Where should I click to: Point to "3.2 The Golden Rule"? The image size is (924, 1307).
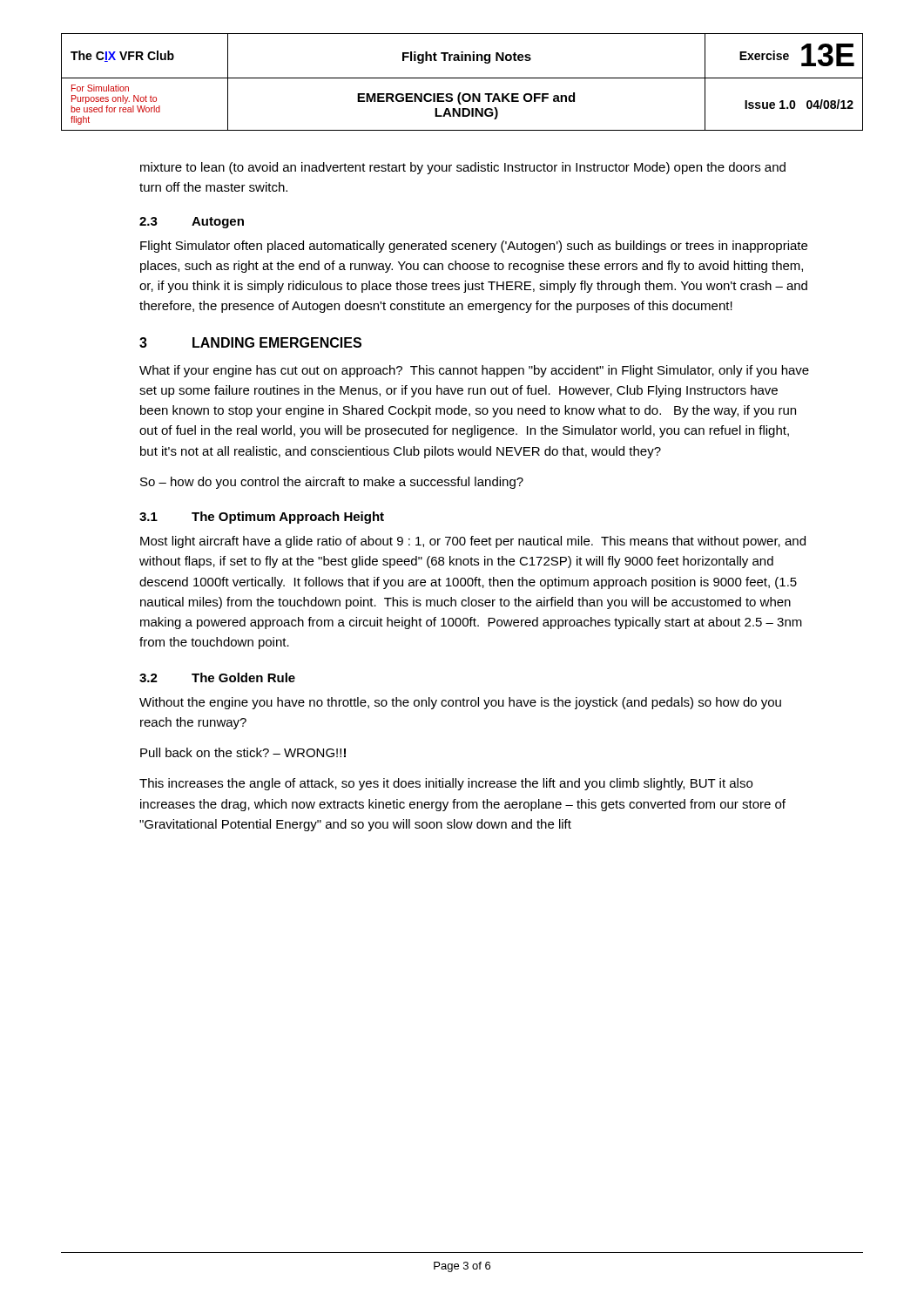pos(217,677)
